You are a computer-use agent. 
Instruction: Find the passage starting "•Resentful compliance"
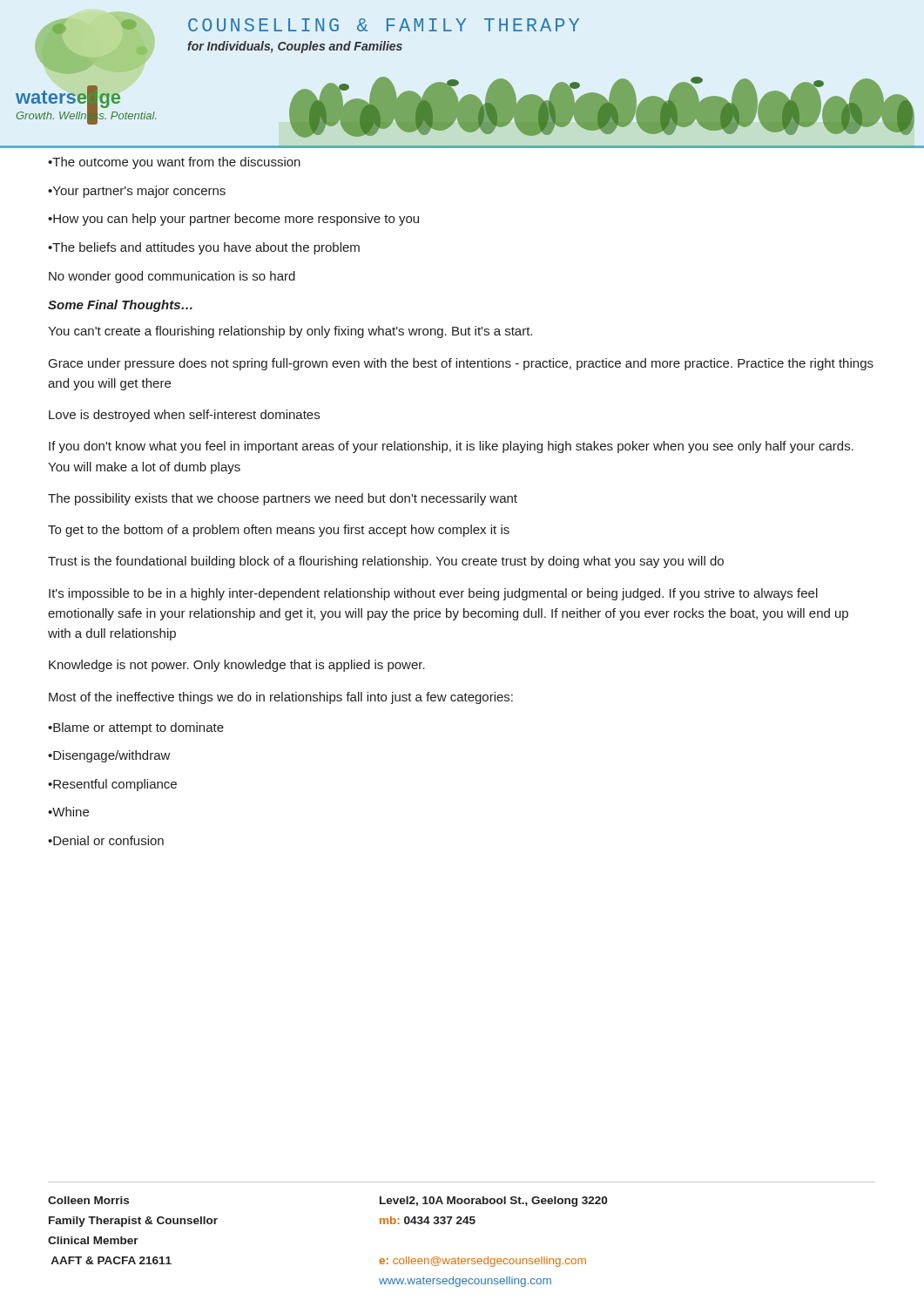(113, 784)
